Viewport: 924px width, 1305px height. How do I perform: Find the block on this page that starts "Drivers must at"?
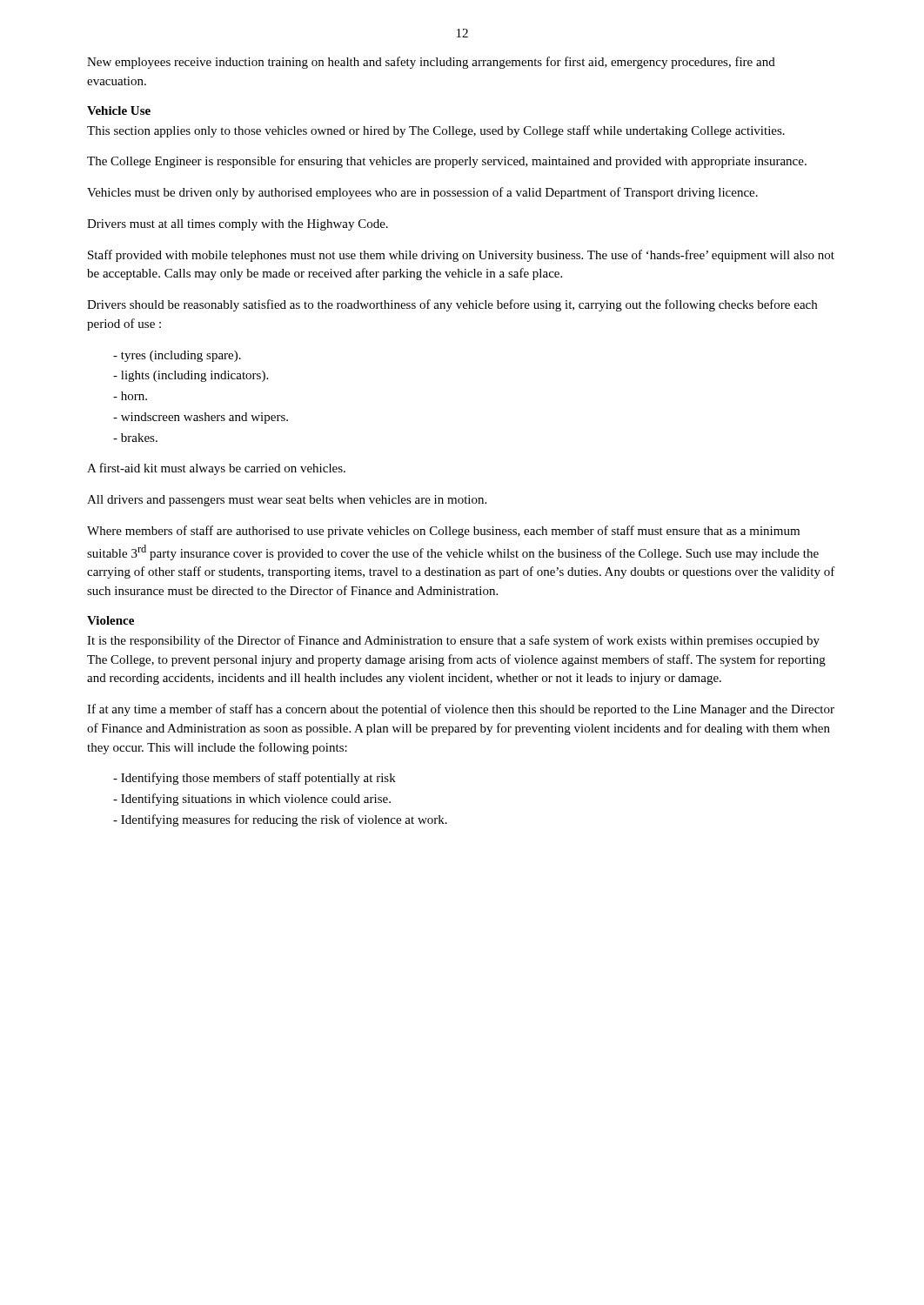coord(238,223)
